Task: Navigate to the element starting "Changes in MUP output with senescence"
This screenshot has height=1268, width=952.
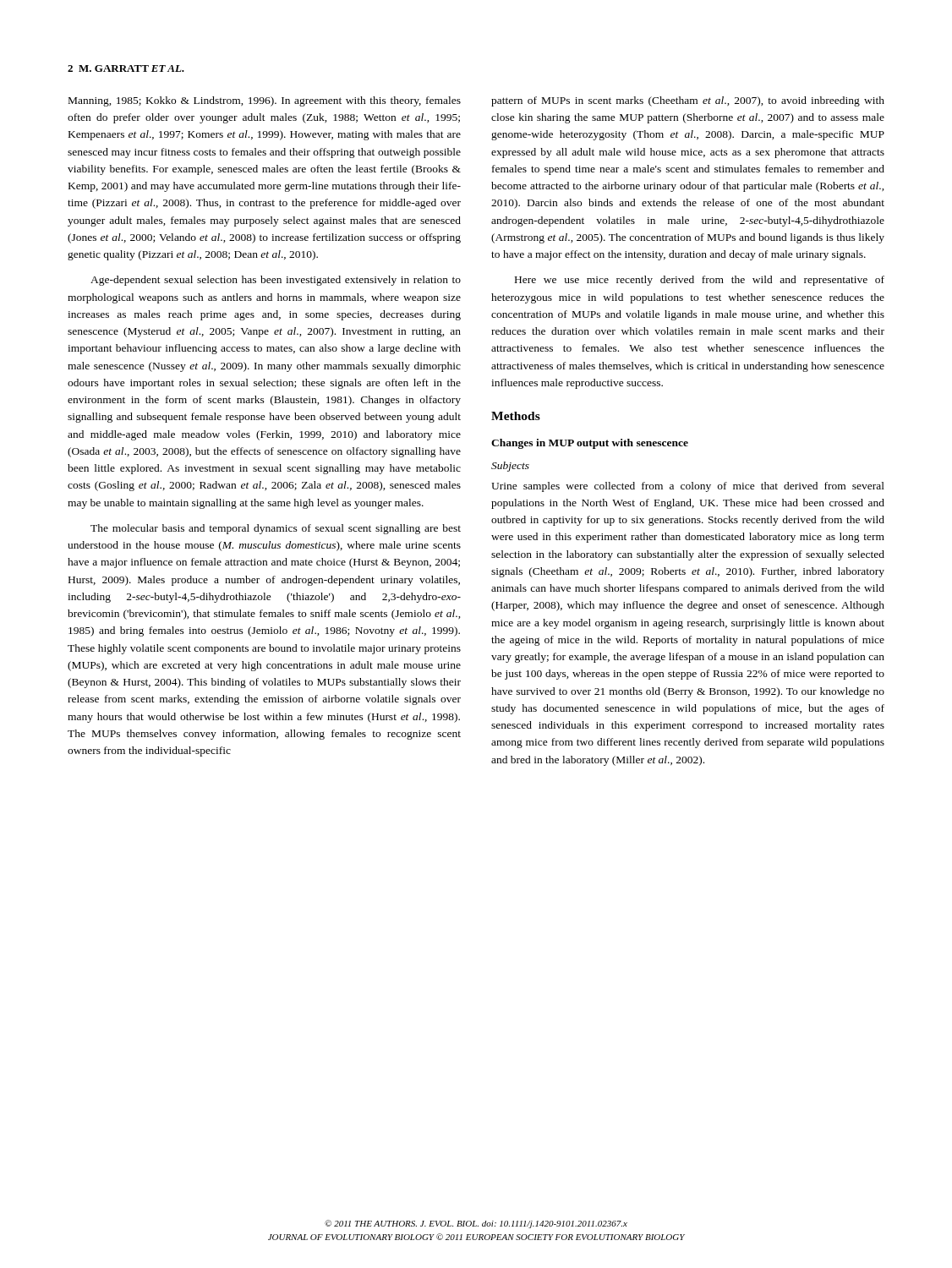Action: coord(590,442)
